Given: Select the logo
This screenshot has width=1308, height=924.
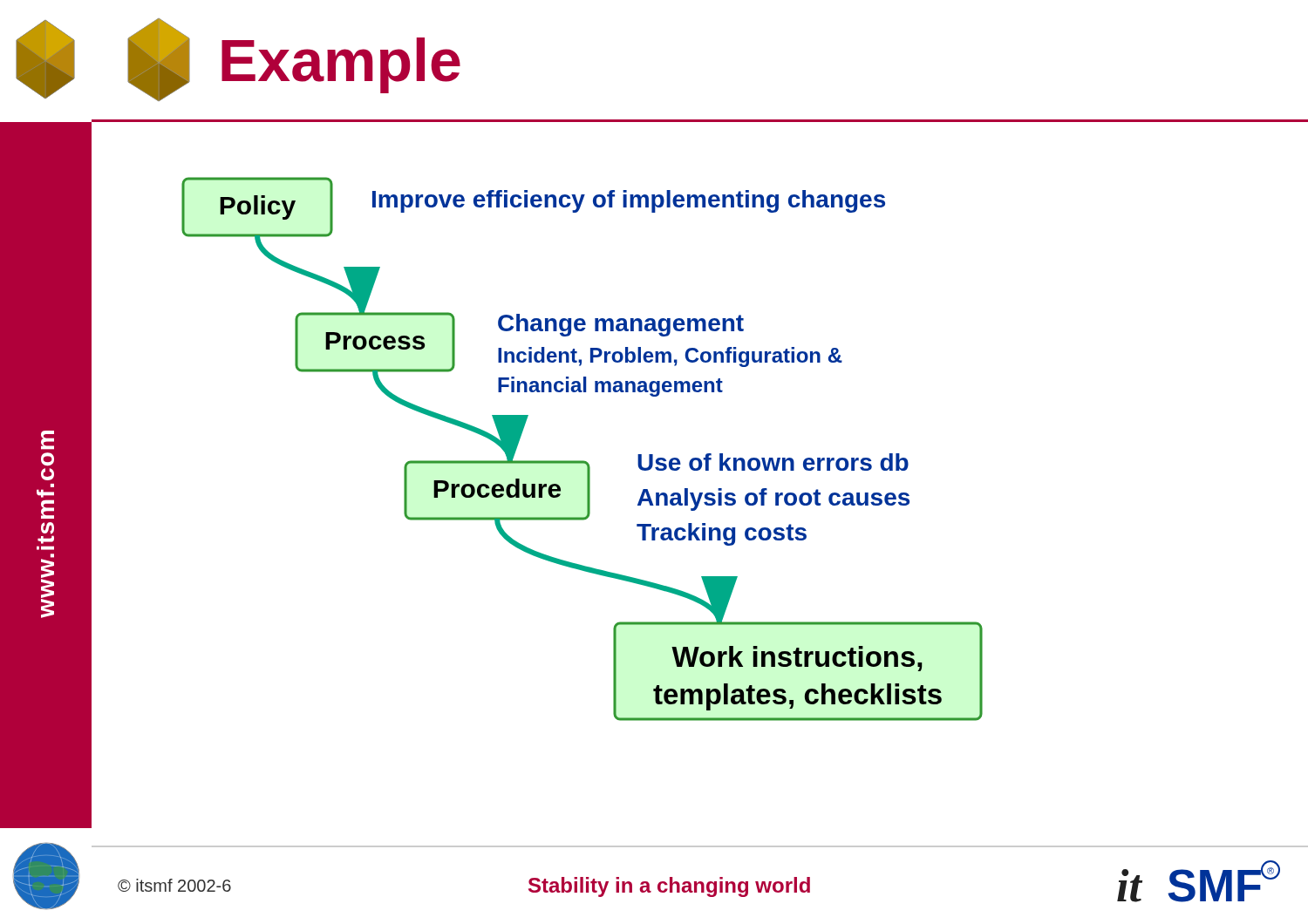Looking at the screenshot, I should (x=1195, y=886).
